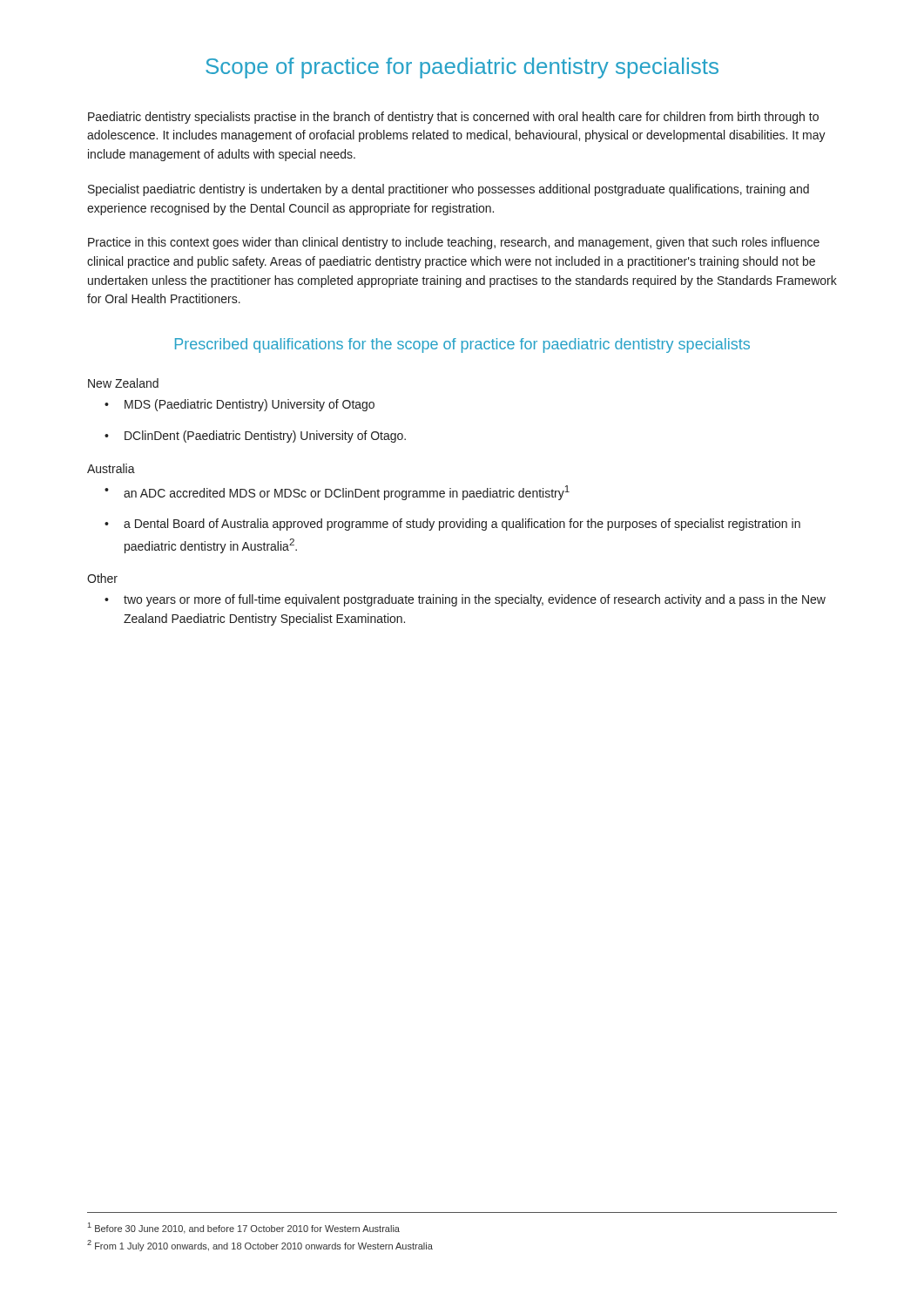Point to the element starting "Prescribed qualifications for the scope of"
This screenshot has width=924, height=1307.
click(462, 345)
